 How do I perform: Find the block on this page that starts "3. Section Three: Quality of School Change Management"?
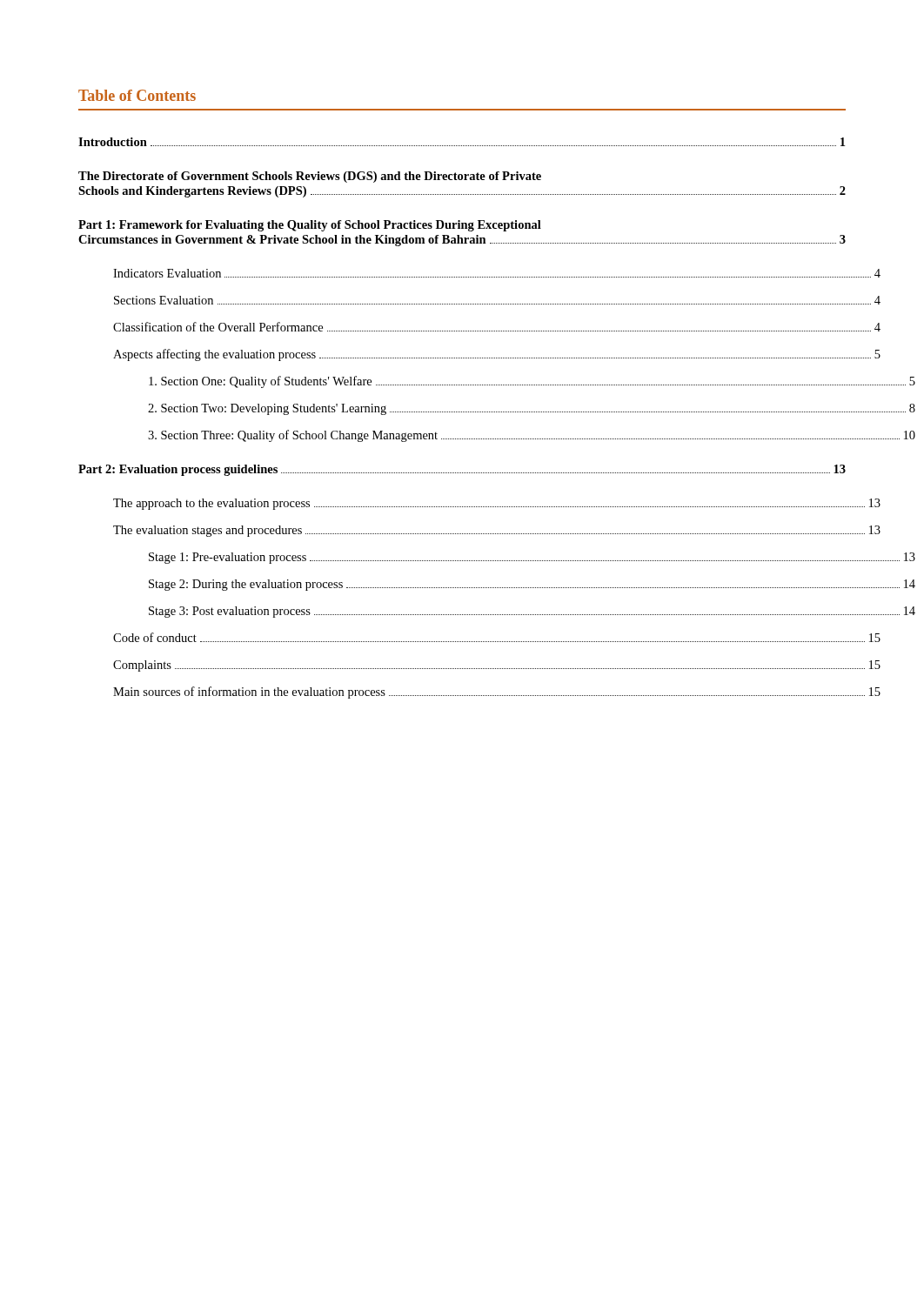(x=532, y=435)
